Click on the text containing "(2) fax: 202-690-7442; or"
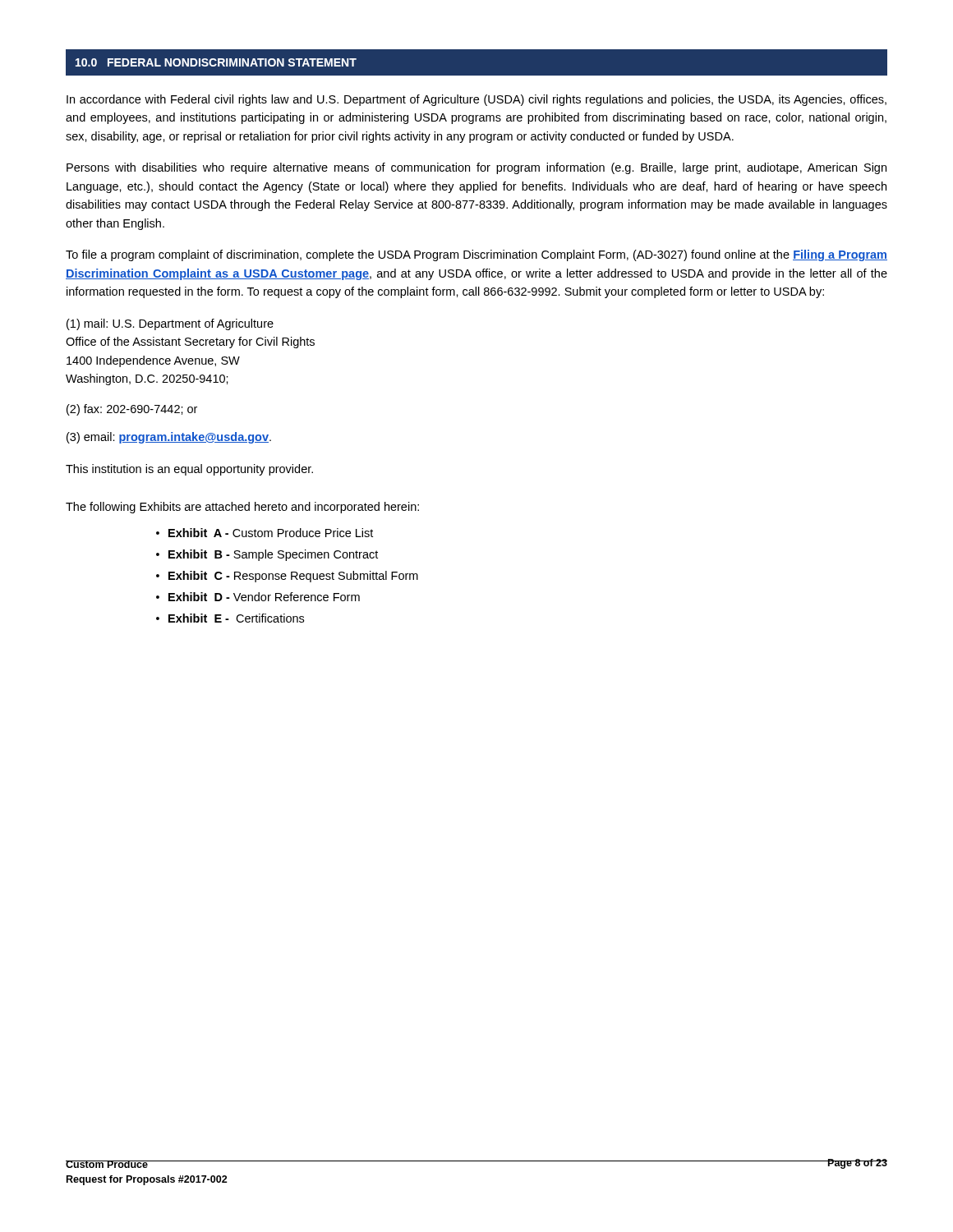This screenshot has height=1232, width=953. click(132, 409)
